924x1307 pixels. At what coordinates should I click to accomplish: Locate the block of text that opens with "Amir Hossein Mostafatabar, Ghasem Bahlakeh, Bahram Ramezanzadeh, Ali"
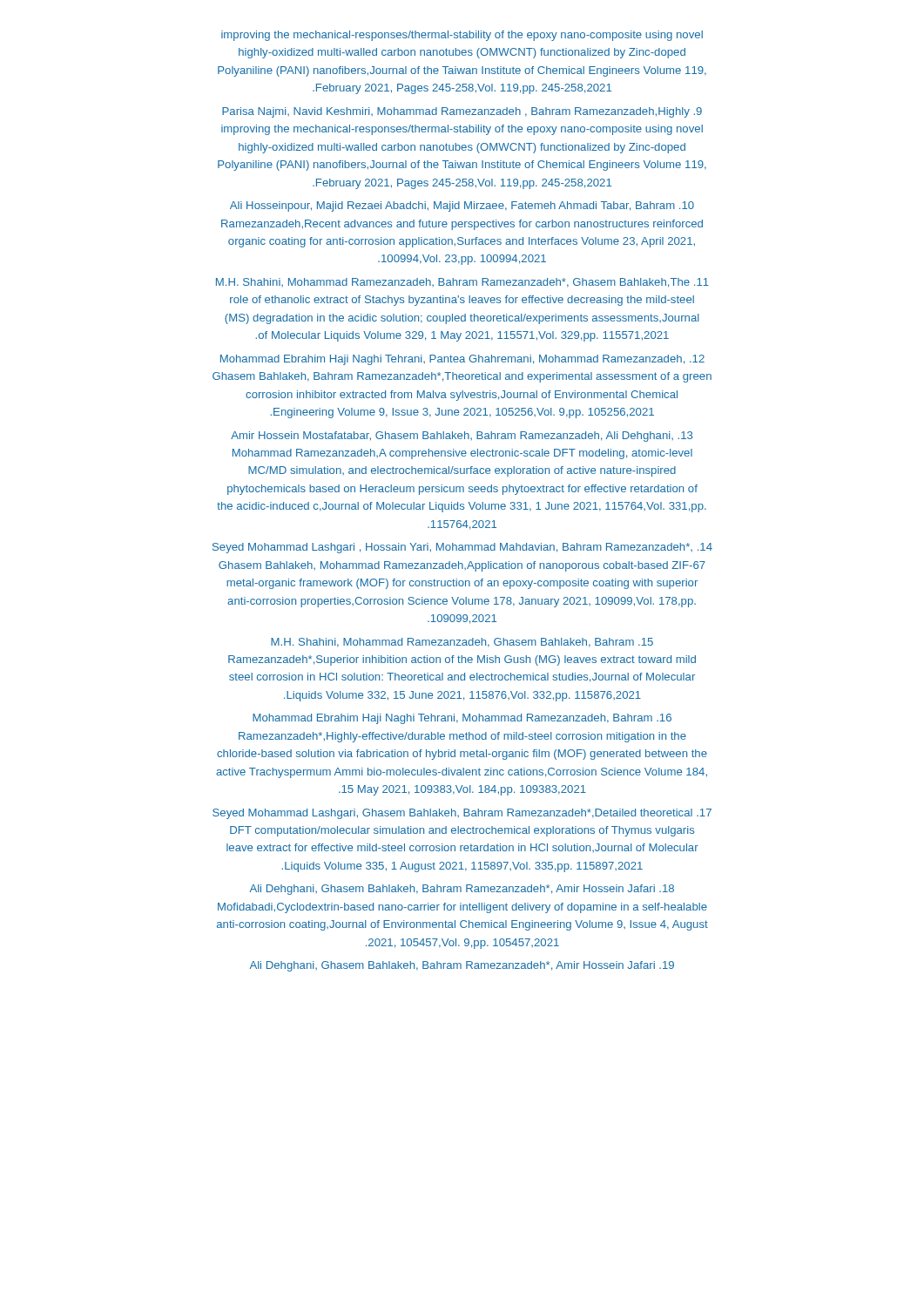click(462, 479)
